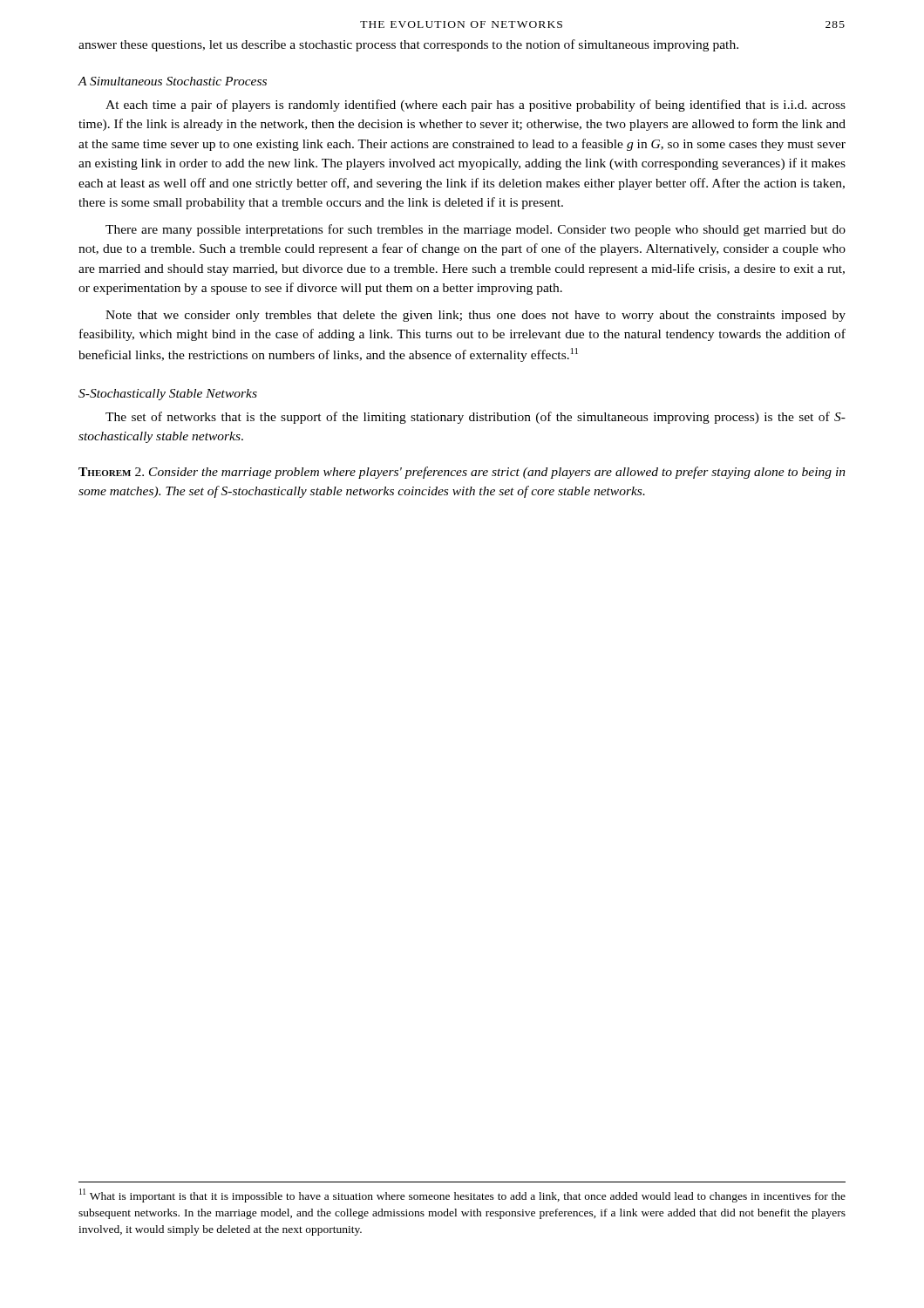Locate the section header with the text "A Simultaneous Stochastic Process"
Screen dimensions: 1308x924
tap(173, 81)
